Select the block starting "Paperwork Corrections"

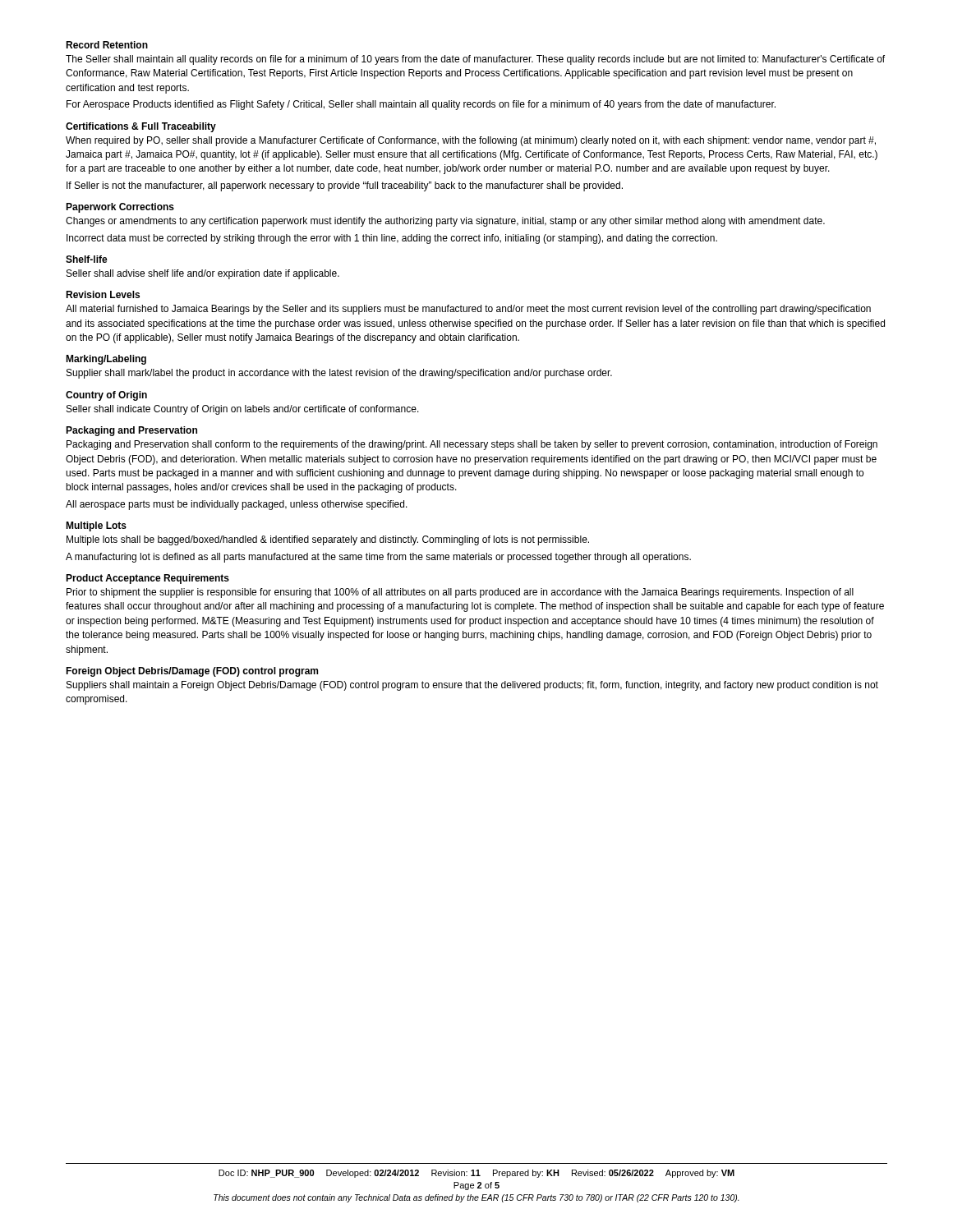click(x=120, y=207)
